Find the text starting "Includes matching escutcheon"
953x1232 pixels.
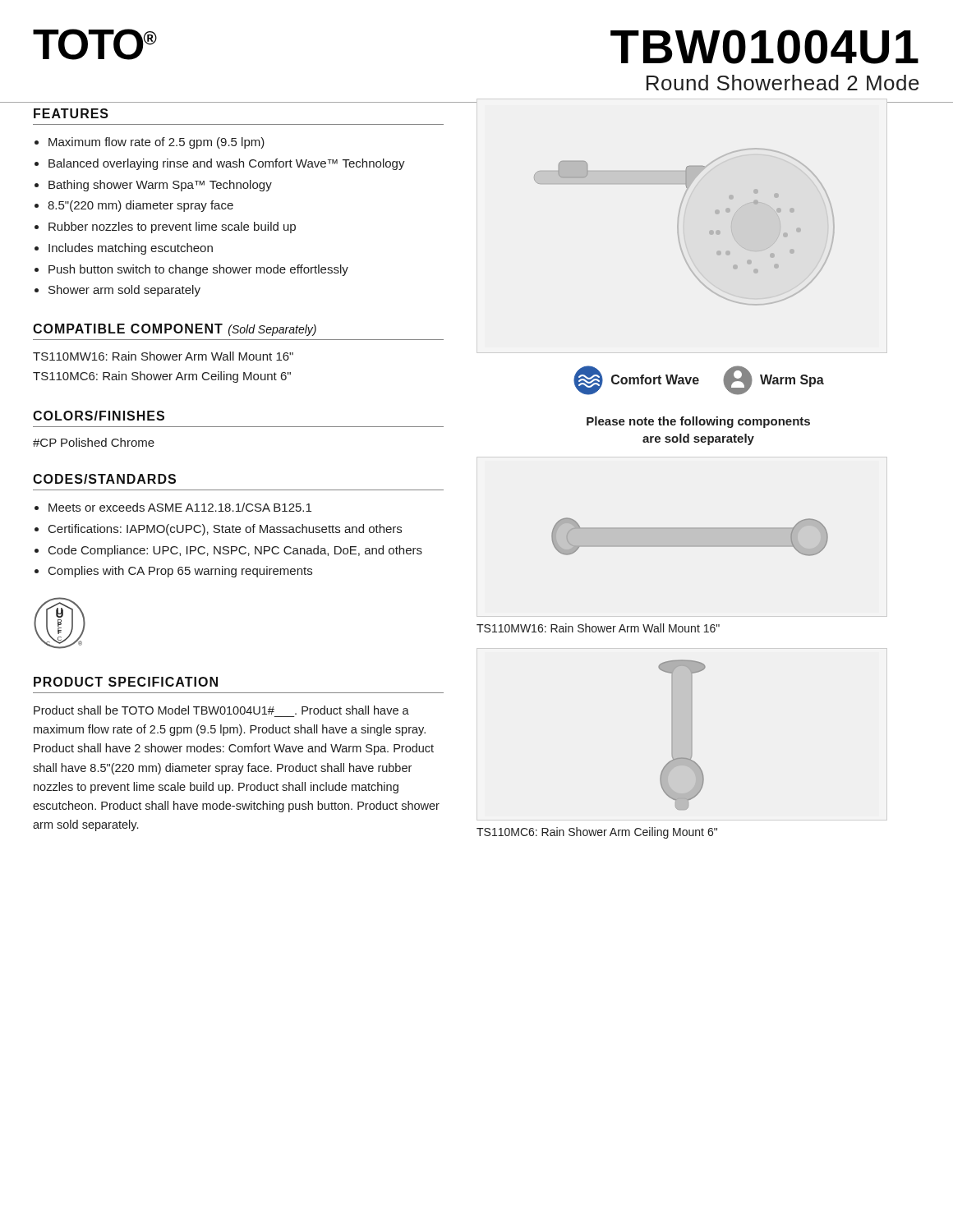[131, 247]
